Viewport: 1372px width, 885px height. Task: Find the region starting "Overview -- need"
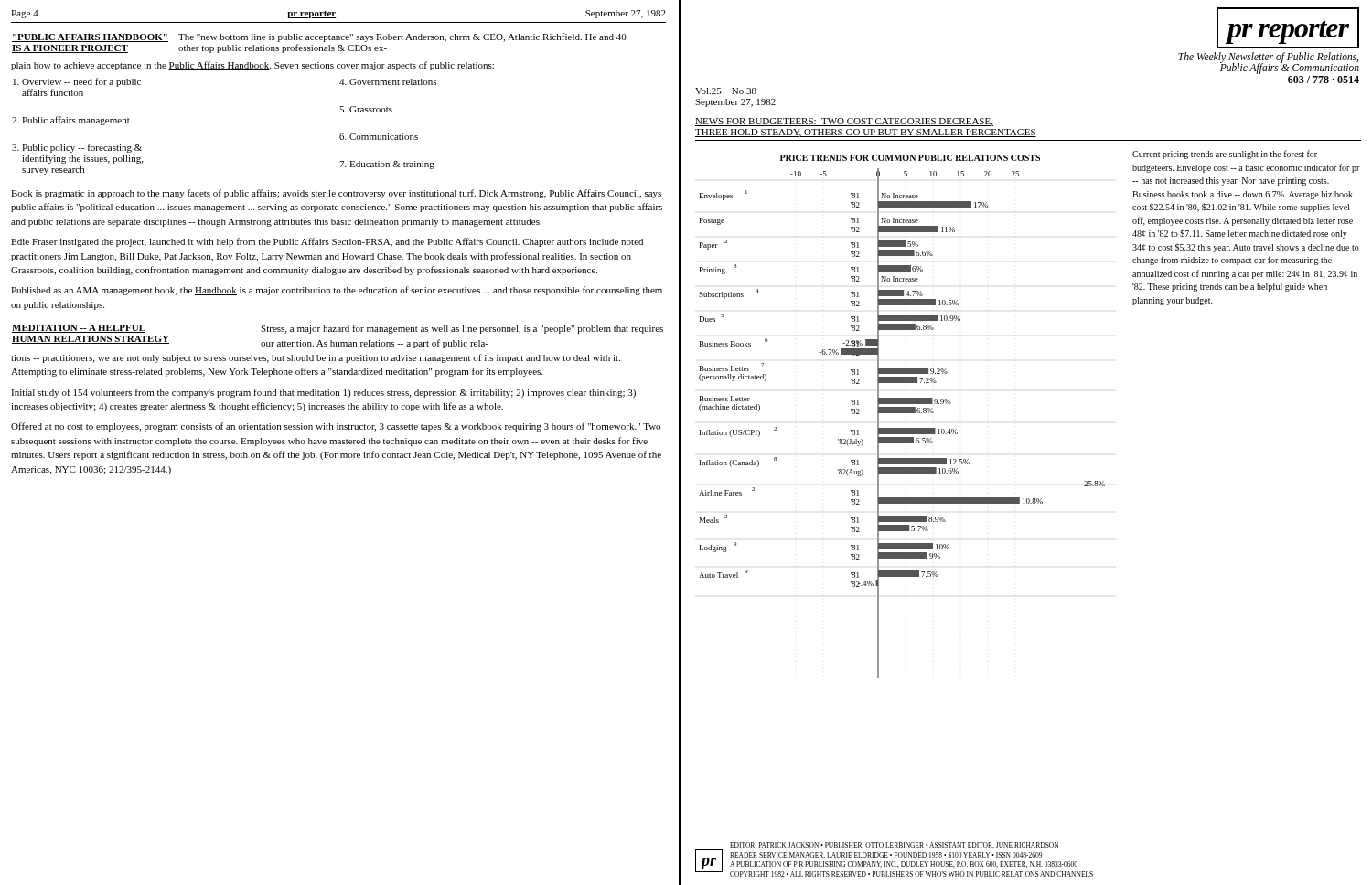click(77, 87)
